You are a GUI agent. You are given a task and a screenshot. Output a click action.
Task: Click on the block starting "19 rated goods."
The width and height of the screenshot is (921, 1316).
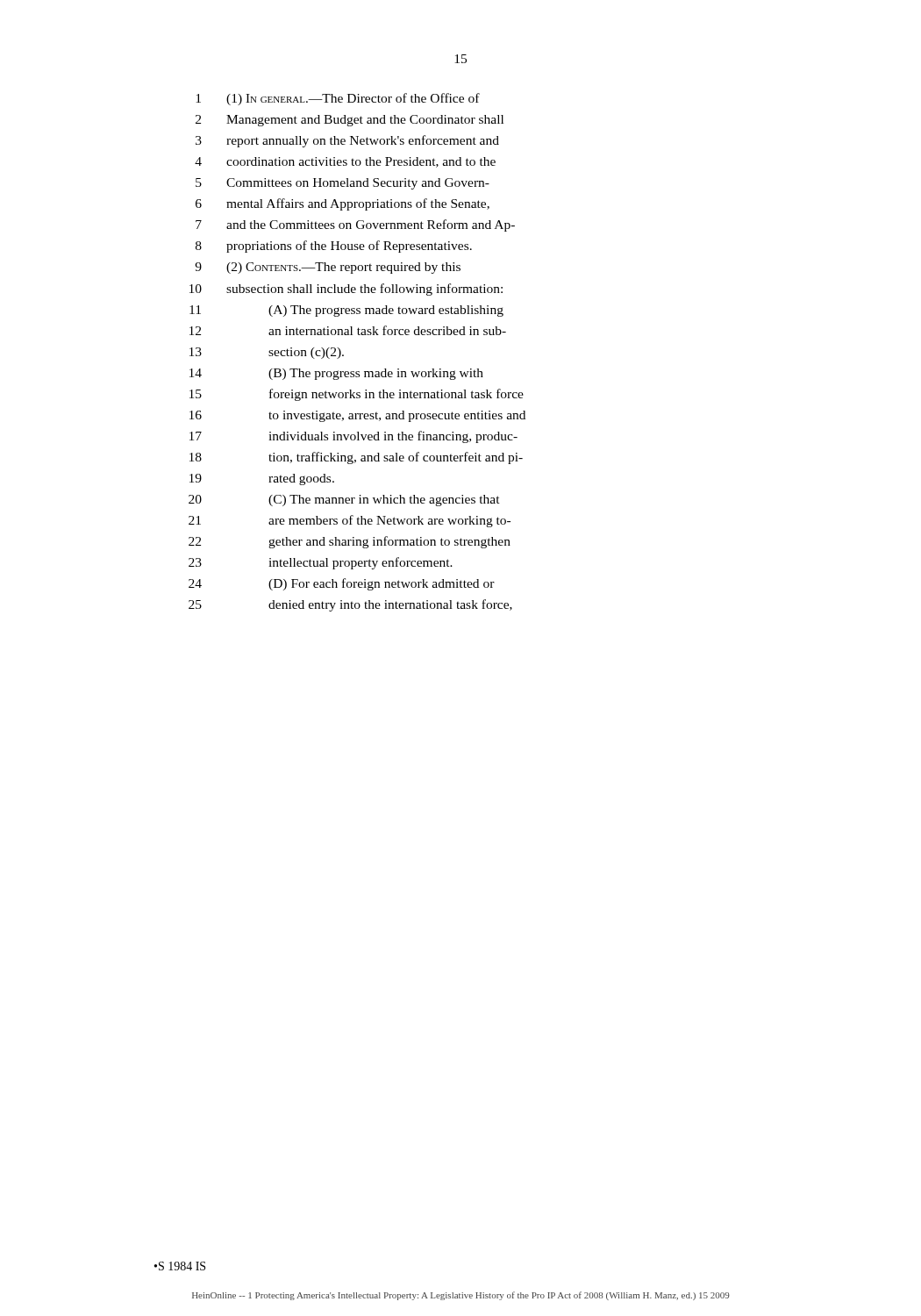click(x=198, y=479)
